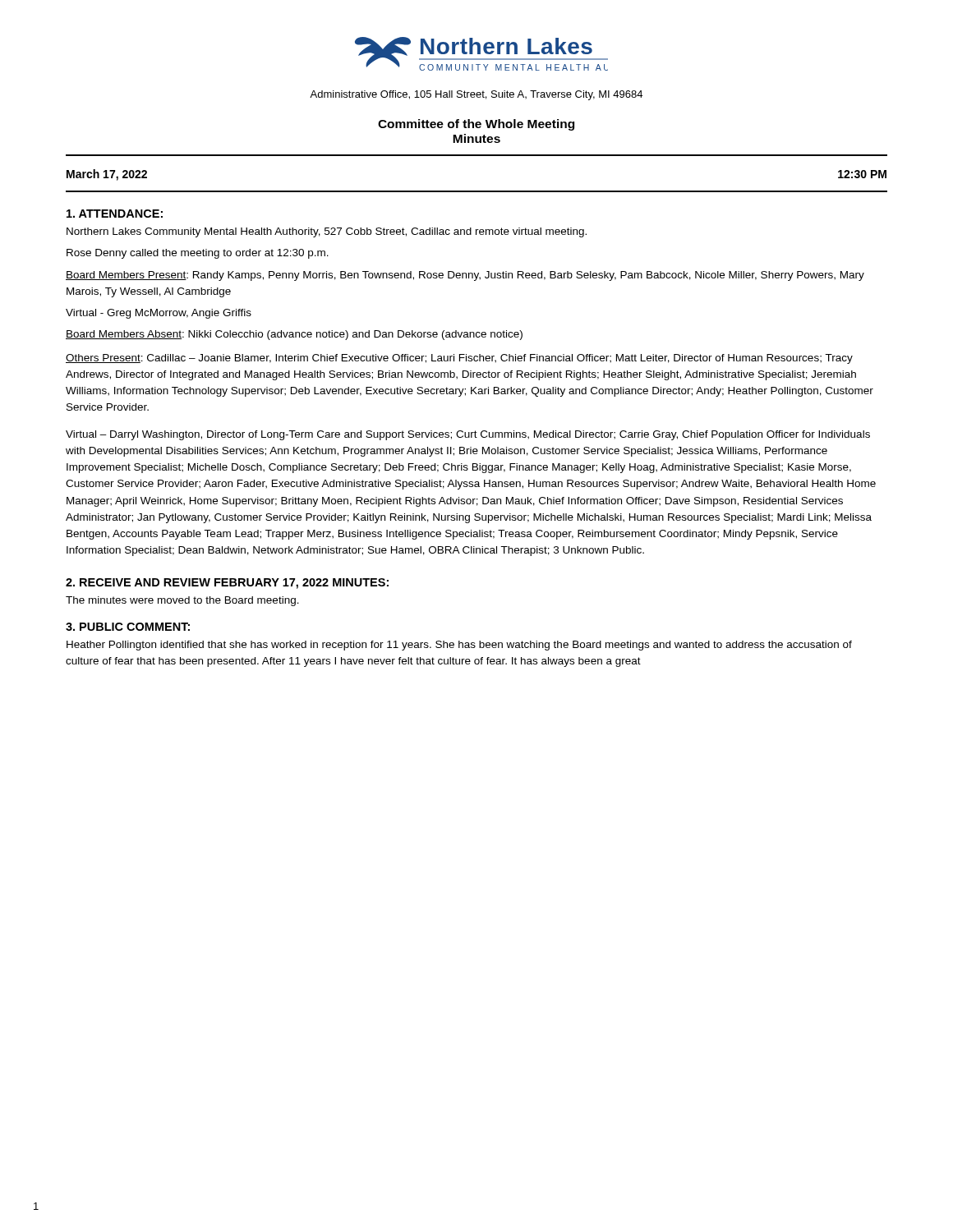
Task: Click the logo
Action: (x=476, y=52)
